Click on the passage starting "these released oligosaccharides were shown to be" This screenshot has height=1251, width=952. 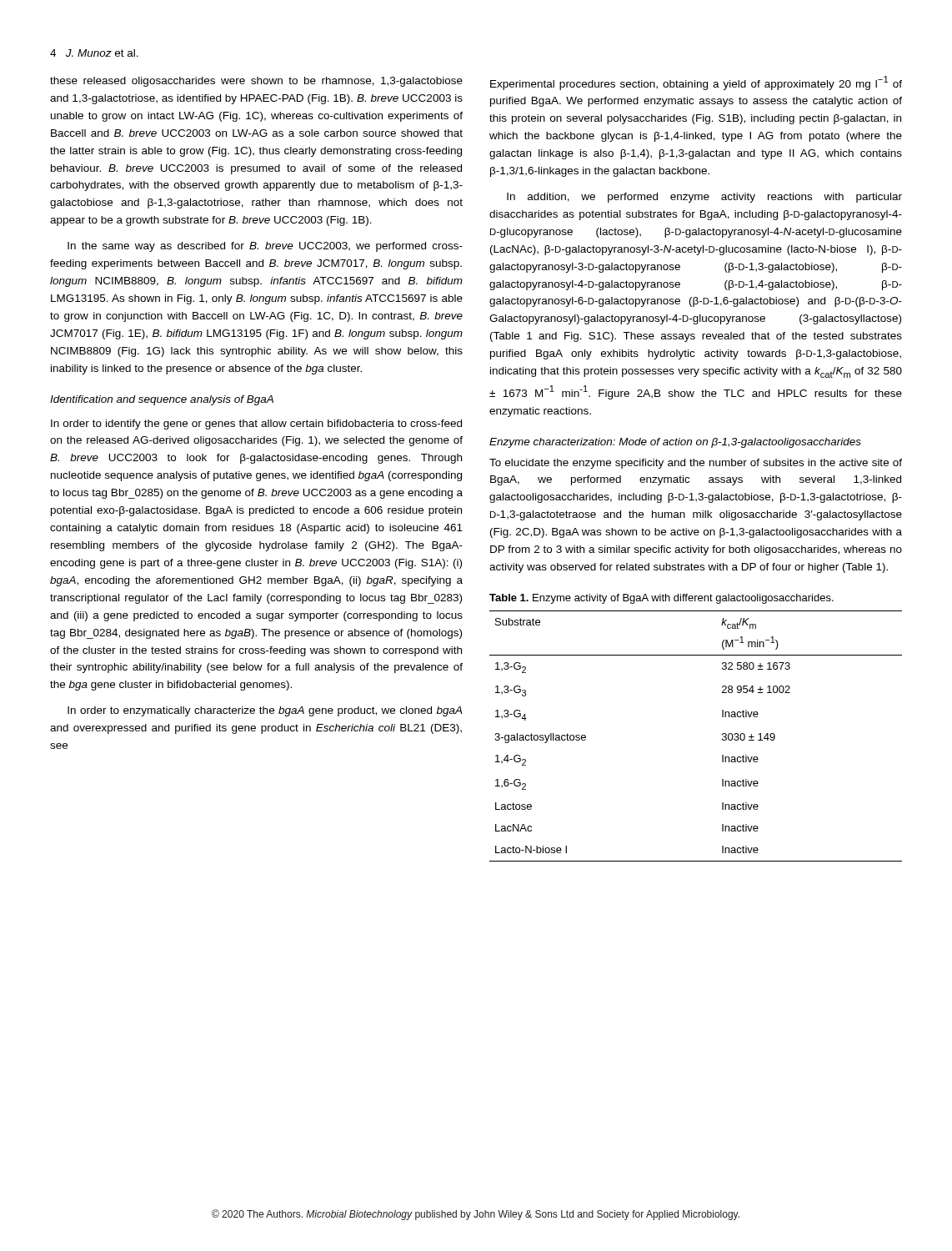tap(256, 150)
